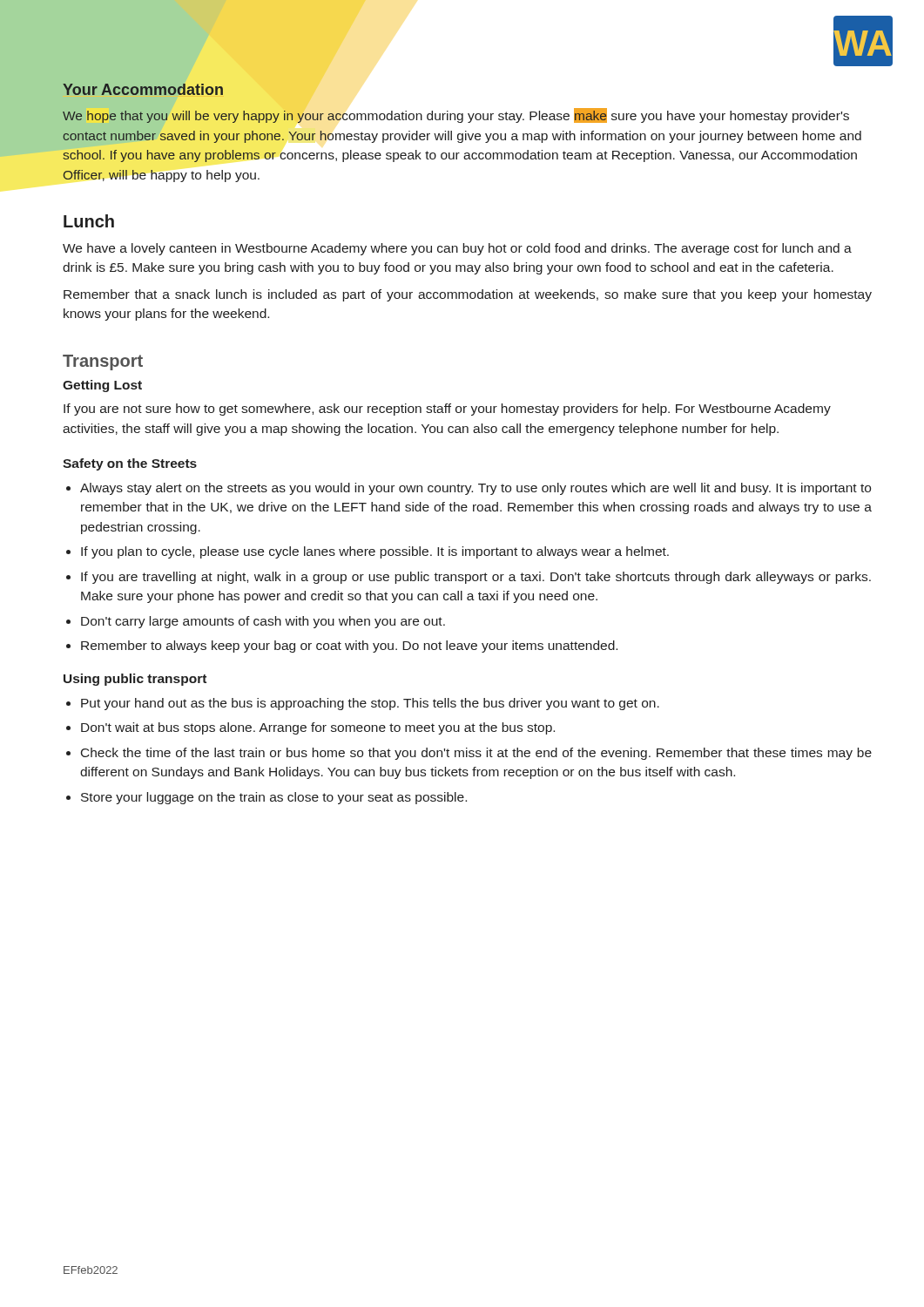
Task: Click on the section header with the text "Getting Lost"
Action: coord(102,385)
